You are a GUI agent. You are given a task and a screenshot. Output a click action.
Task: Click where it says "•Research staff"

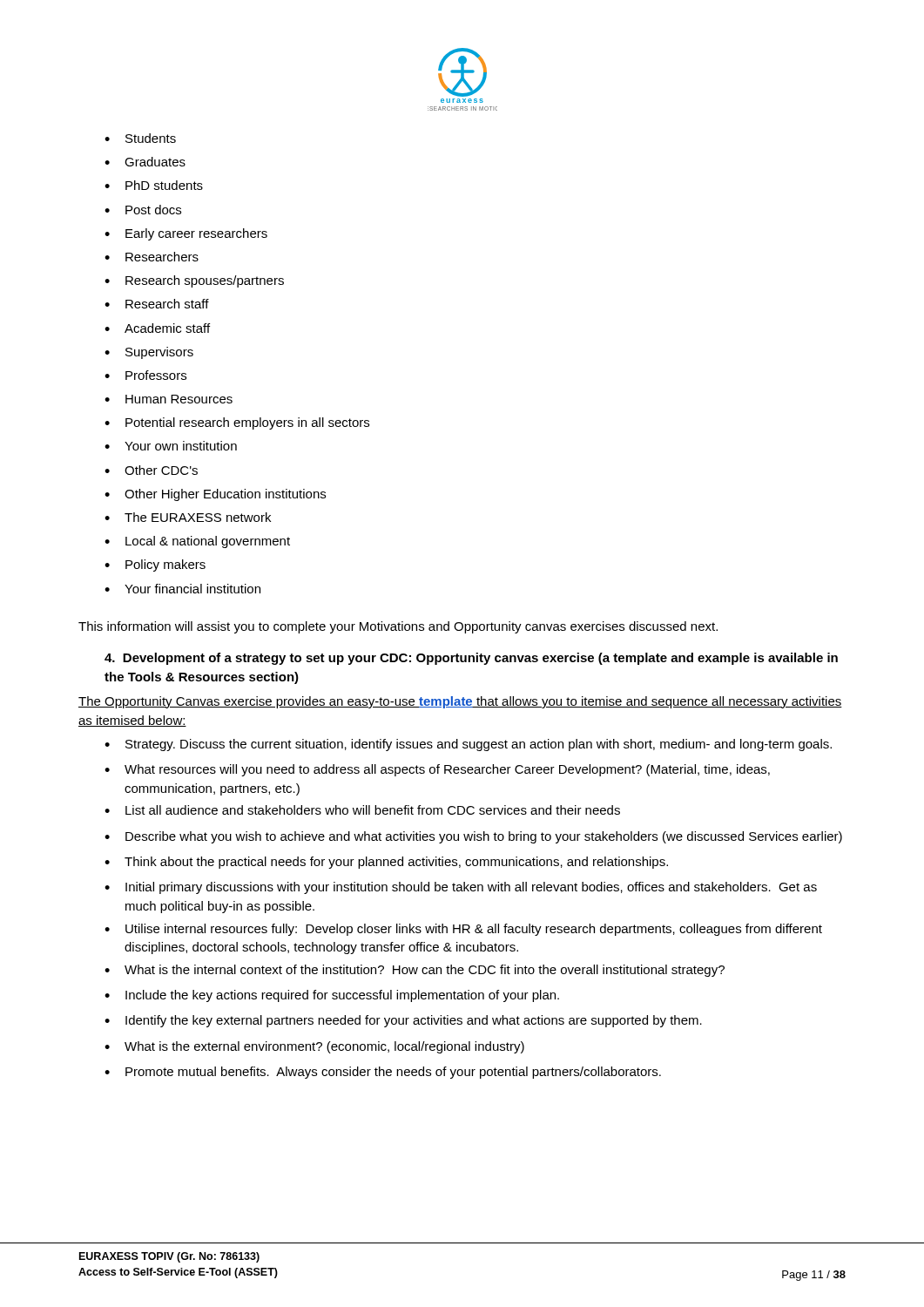(157, 306)
